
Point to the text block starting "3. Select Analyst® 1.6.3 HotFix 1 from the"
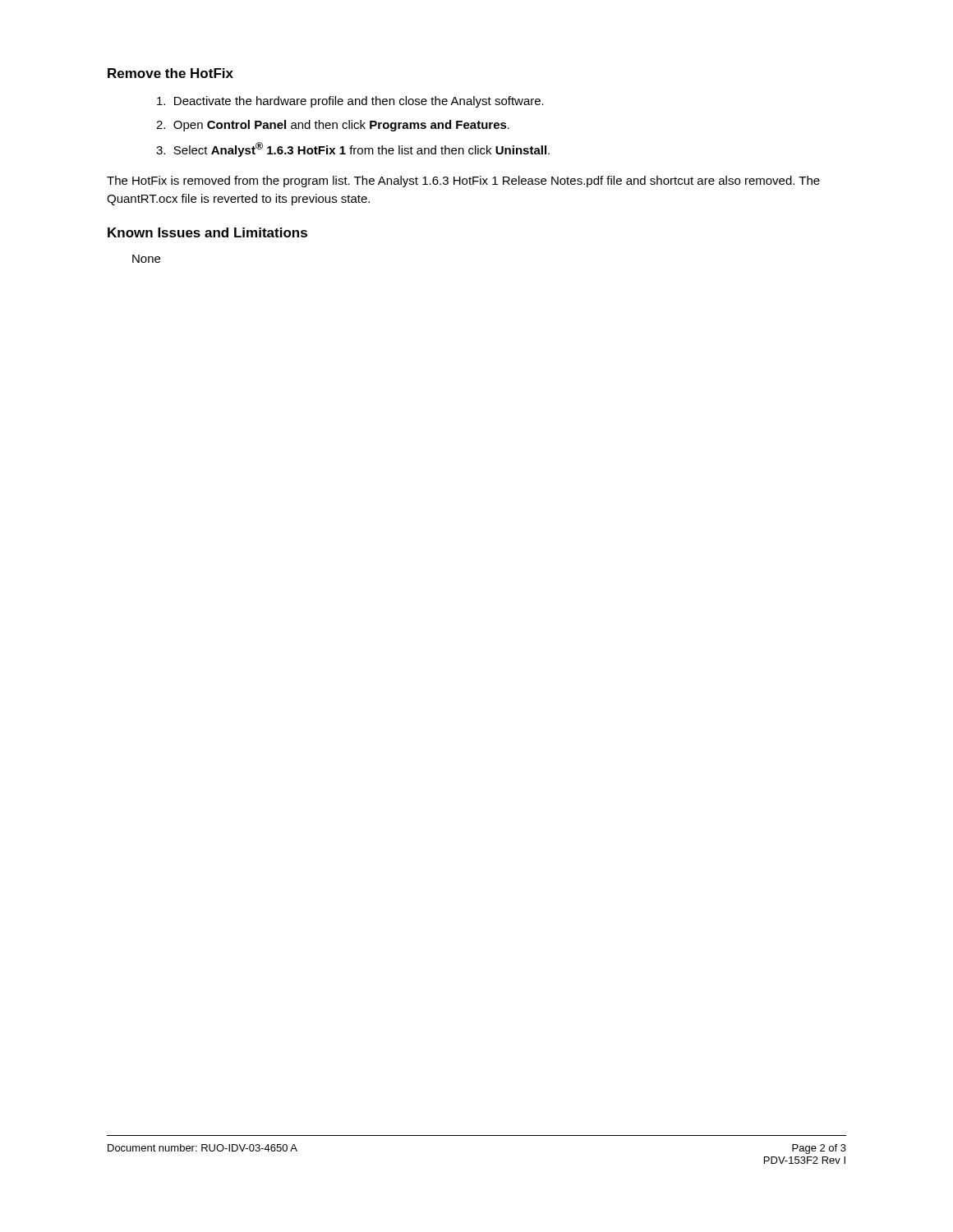(x=353, y=149)
